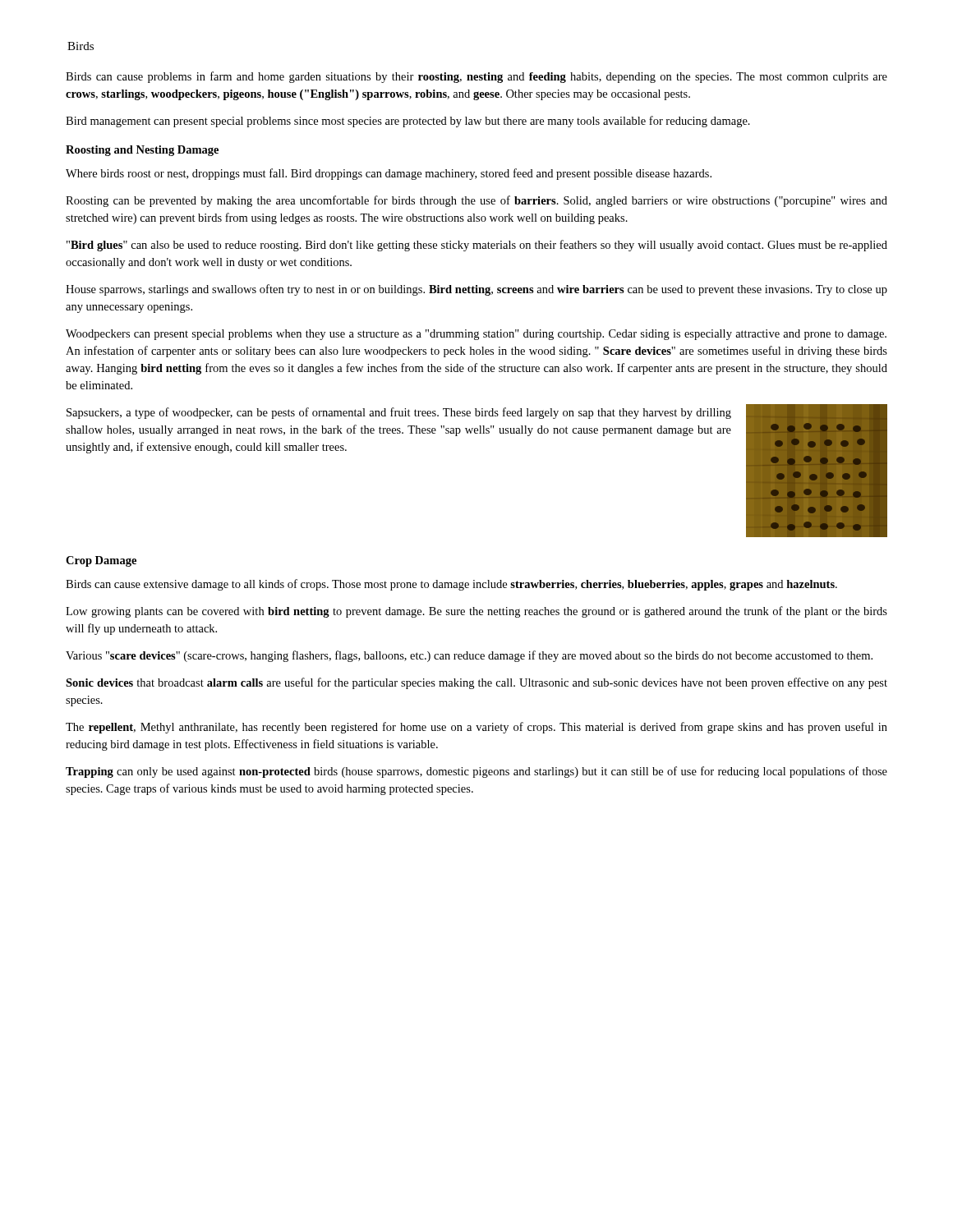Click on the text block that says "Birds can cause extensive damage"
The width and height of the screenshot is (953, 1232).
pos(476,585)
